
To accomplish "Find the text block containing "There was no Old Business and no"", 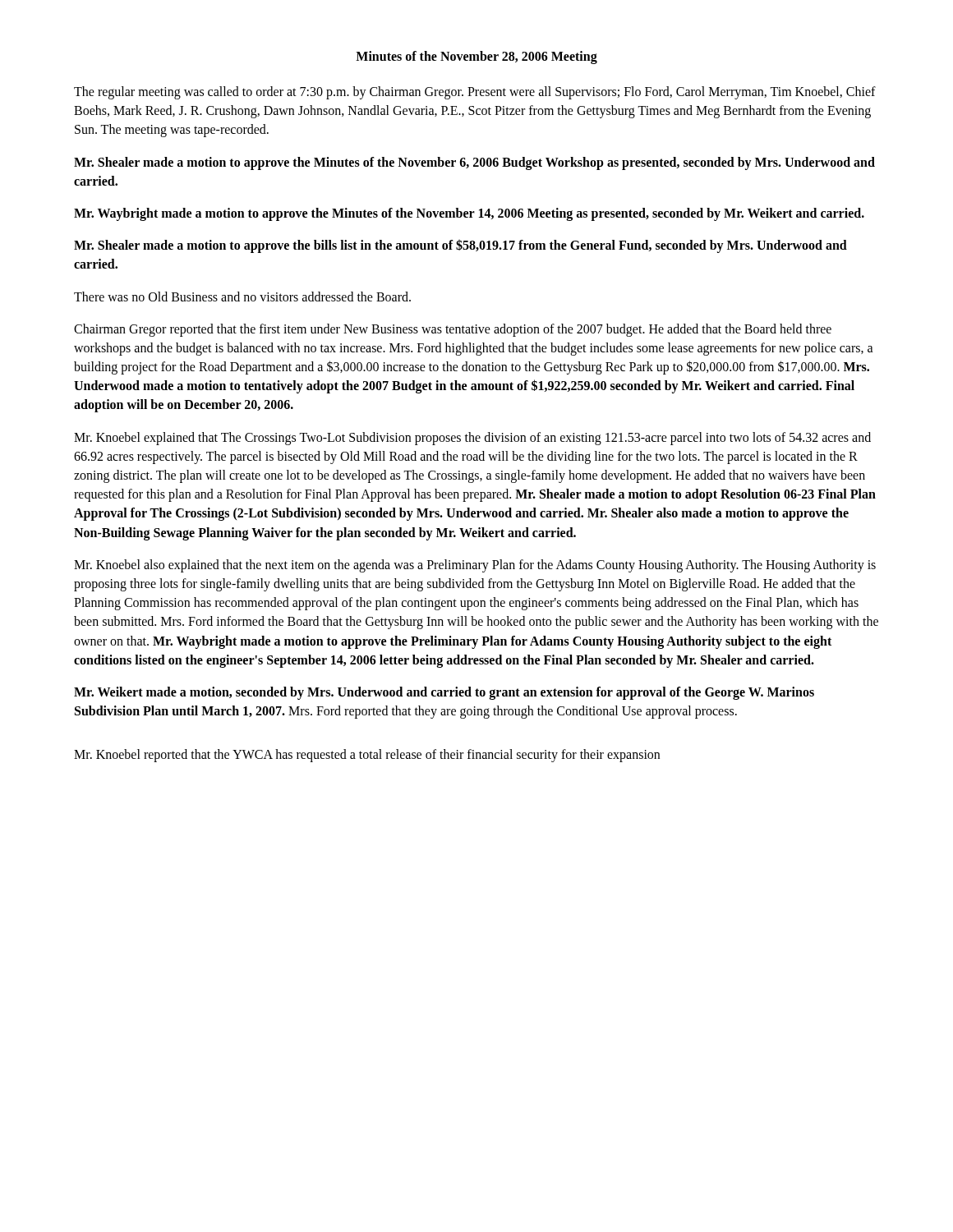I will click(243, 296).
